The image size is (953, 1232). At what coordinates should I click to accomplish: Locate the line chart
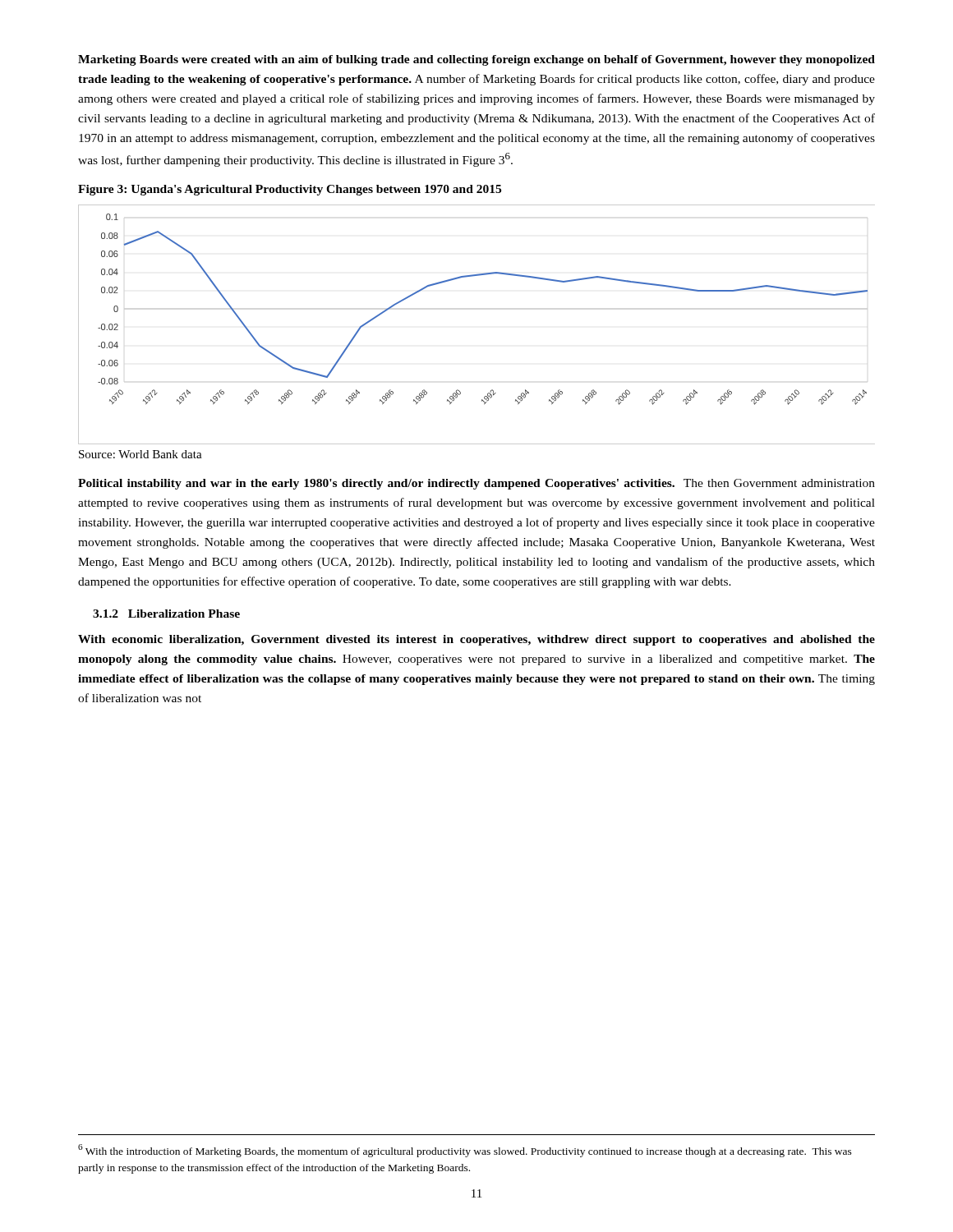(x=476, y=325)
